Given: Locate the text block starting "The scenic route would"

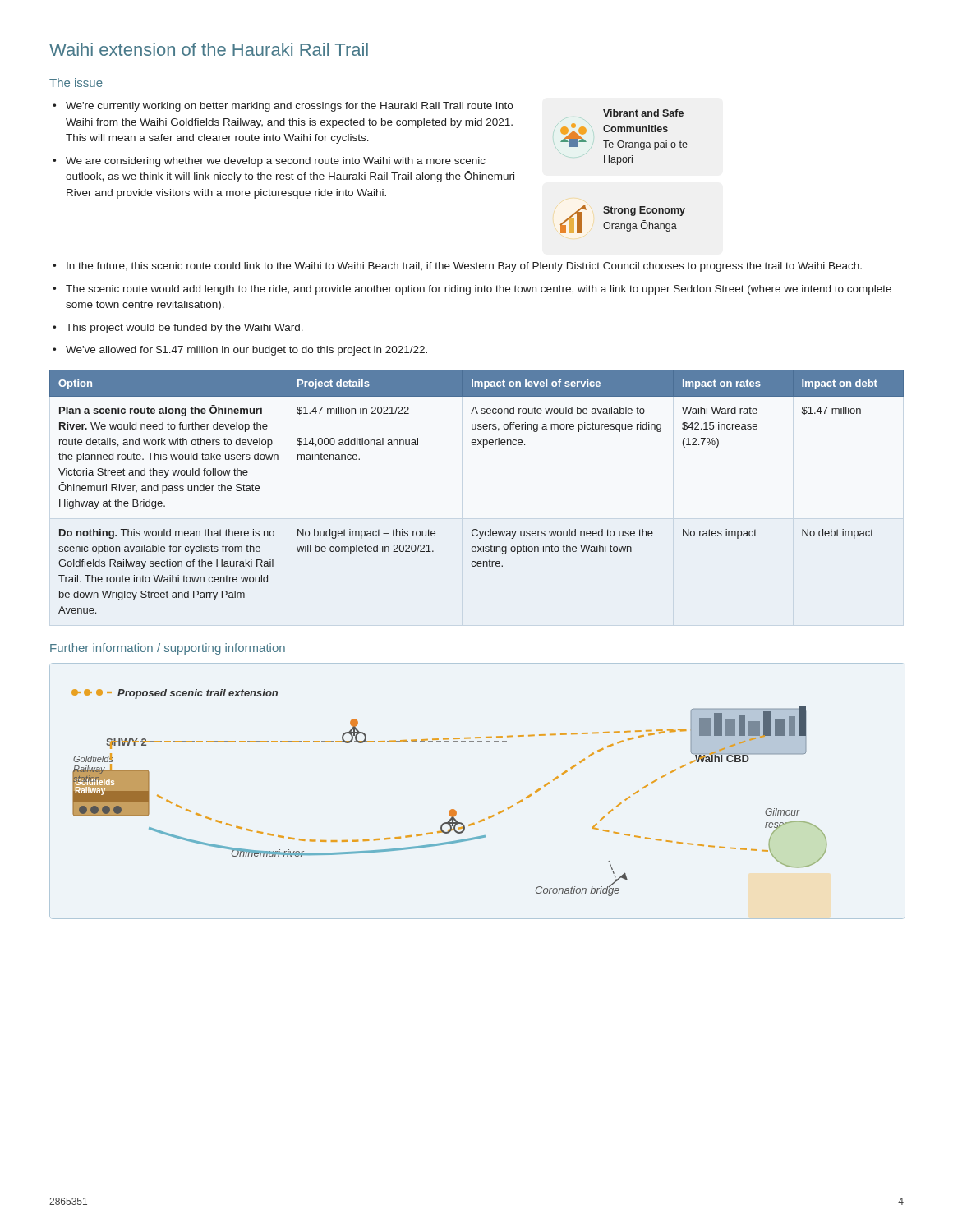Looking at the screenshot, I should tap(476, 297).
